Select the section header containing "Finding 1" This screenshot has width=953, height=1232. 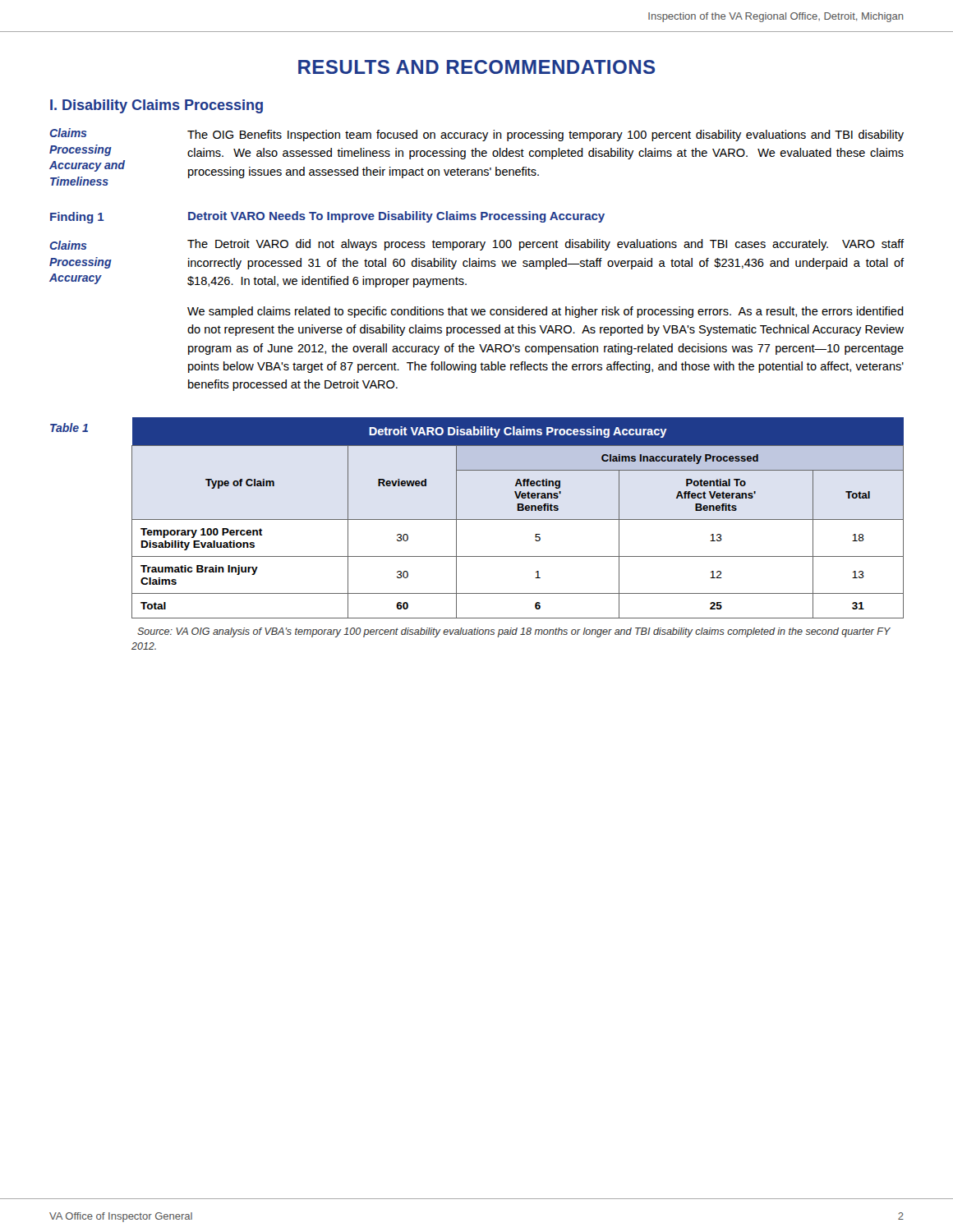click(x=77, y=217)
